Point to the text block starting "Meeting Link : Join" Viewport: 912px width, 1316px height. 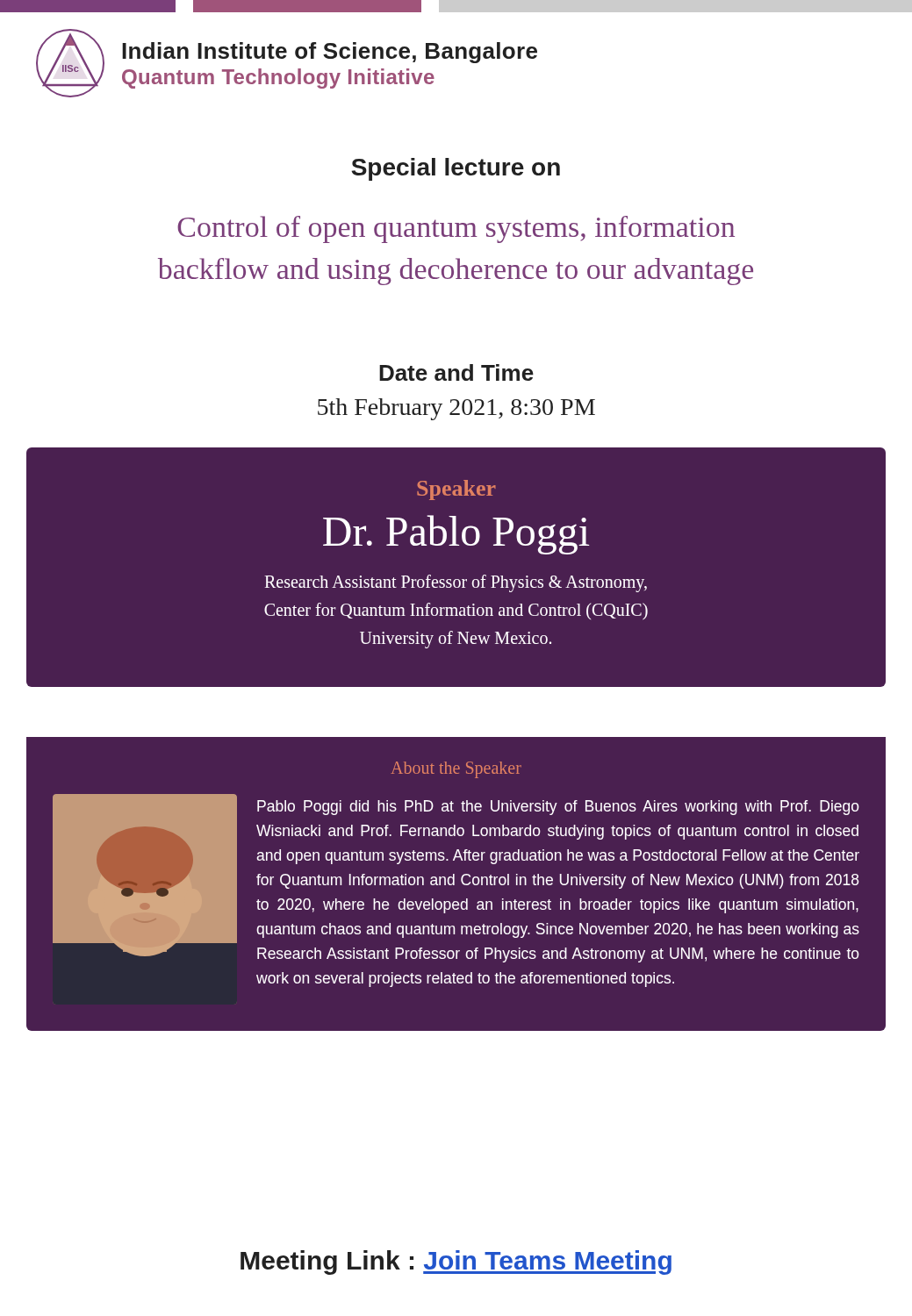[456, 1260]
